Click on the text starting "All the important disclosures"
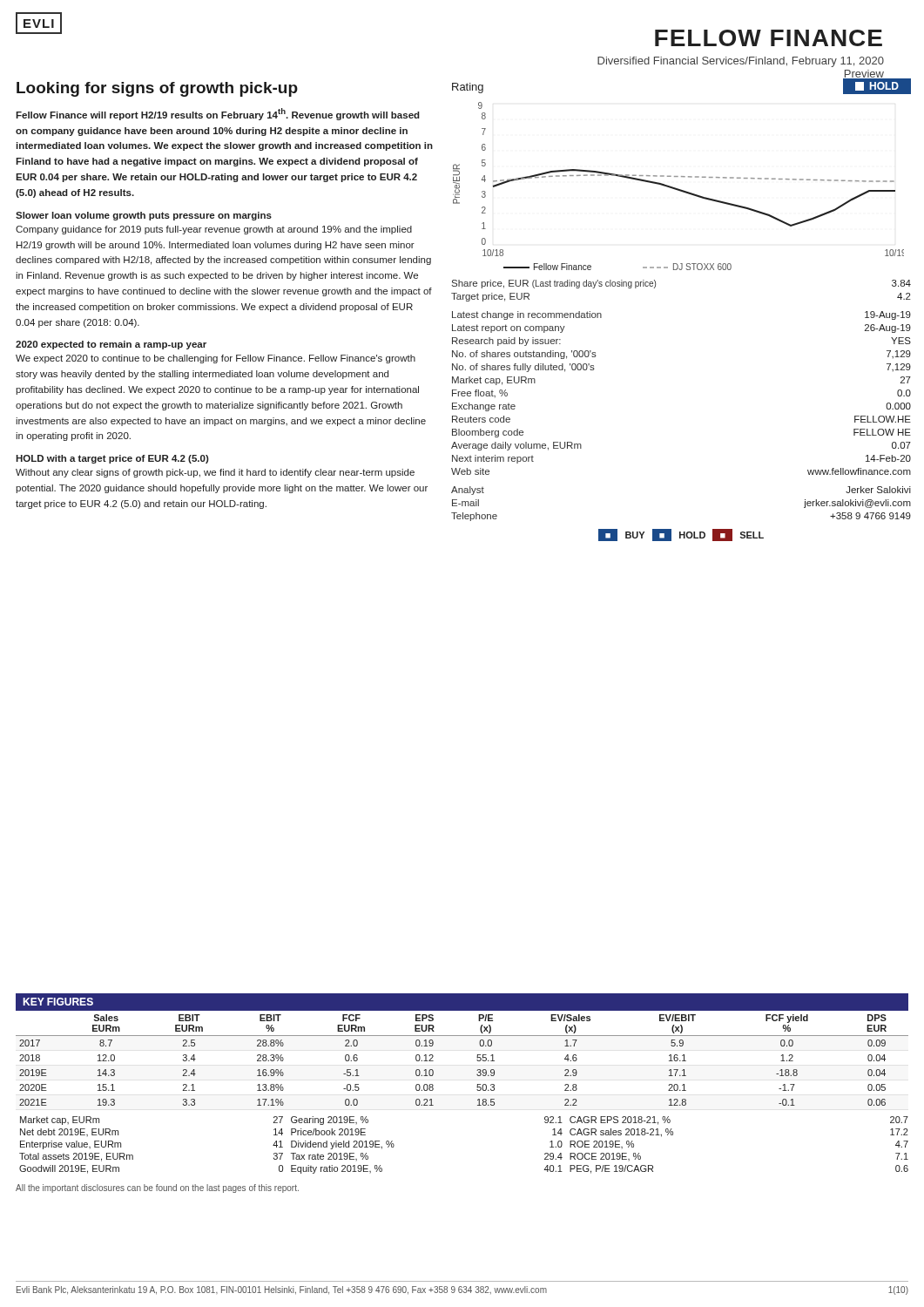This screenshot has height=1307, width=924. pos(158,1188)
